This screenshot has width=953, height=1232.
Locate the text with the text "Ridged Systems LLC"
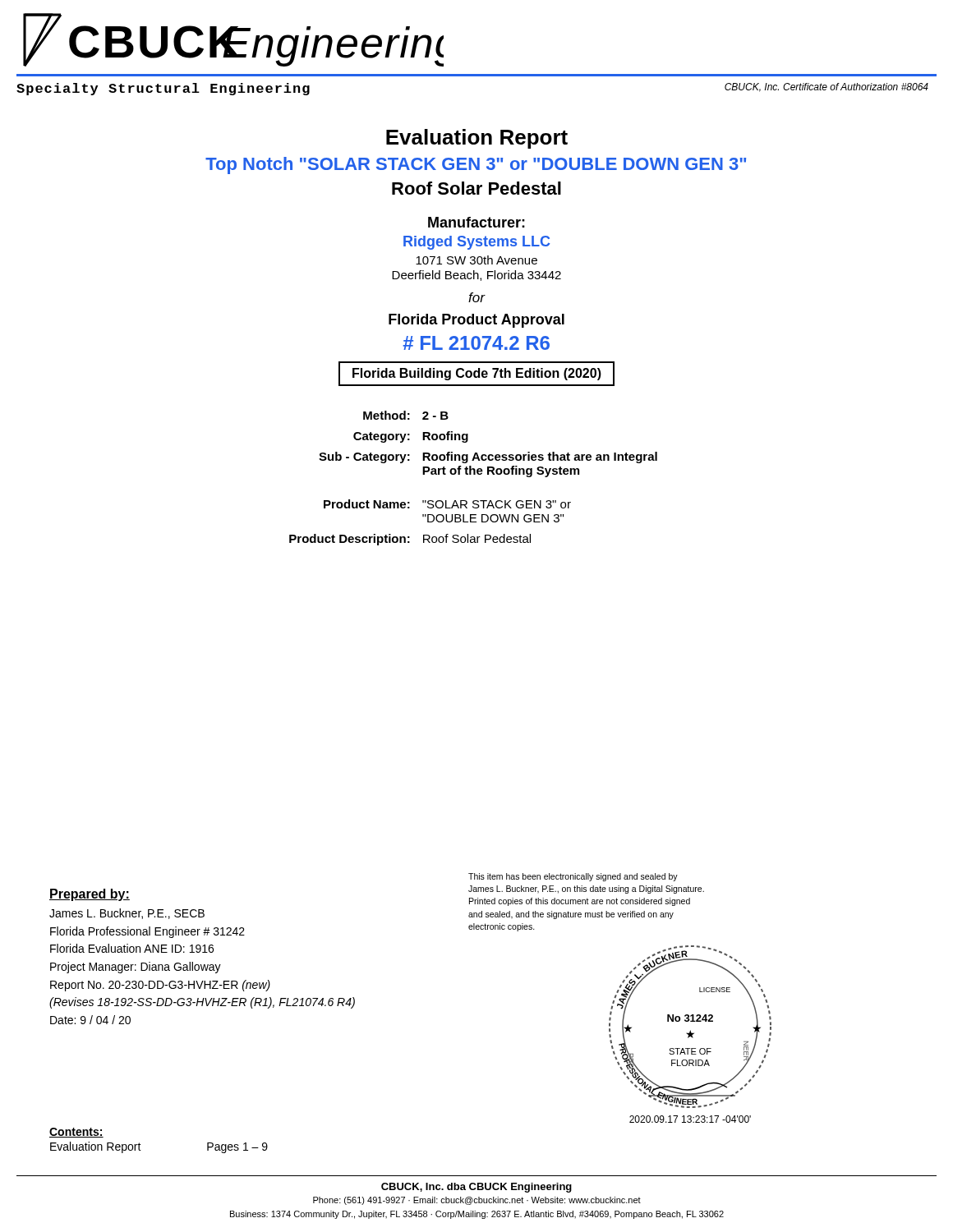476,241
